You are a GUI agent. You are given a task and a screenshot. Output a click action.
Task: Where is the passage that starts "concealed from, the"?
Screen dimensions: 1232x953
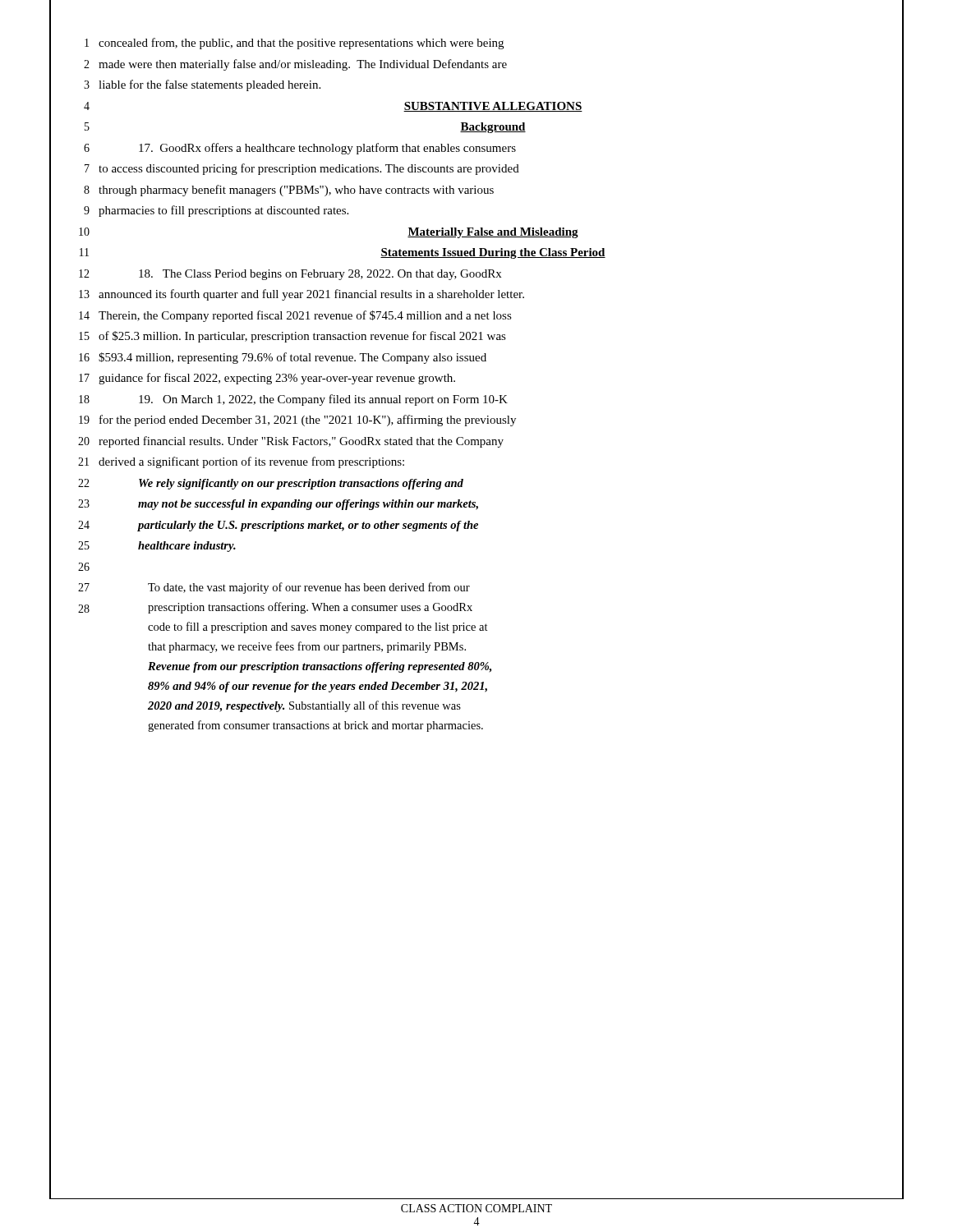click(493, 64)
